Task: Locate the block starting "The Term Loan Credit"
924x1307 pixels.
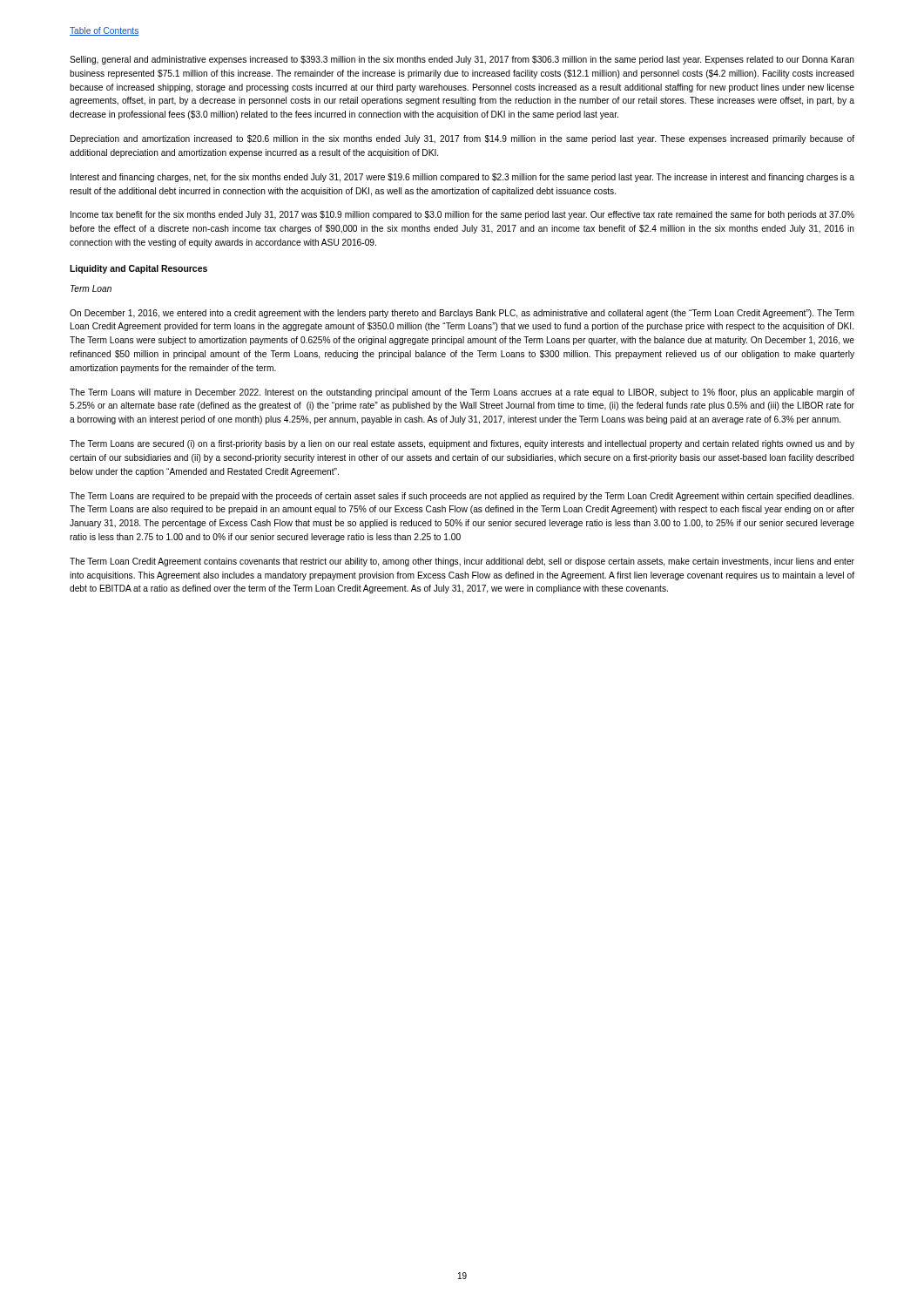Action: click(x=462, y=575)
